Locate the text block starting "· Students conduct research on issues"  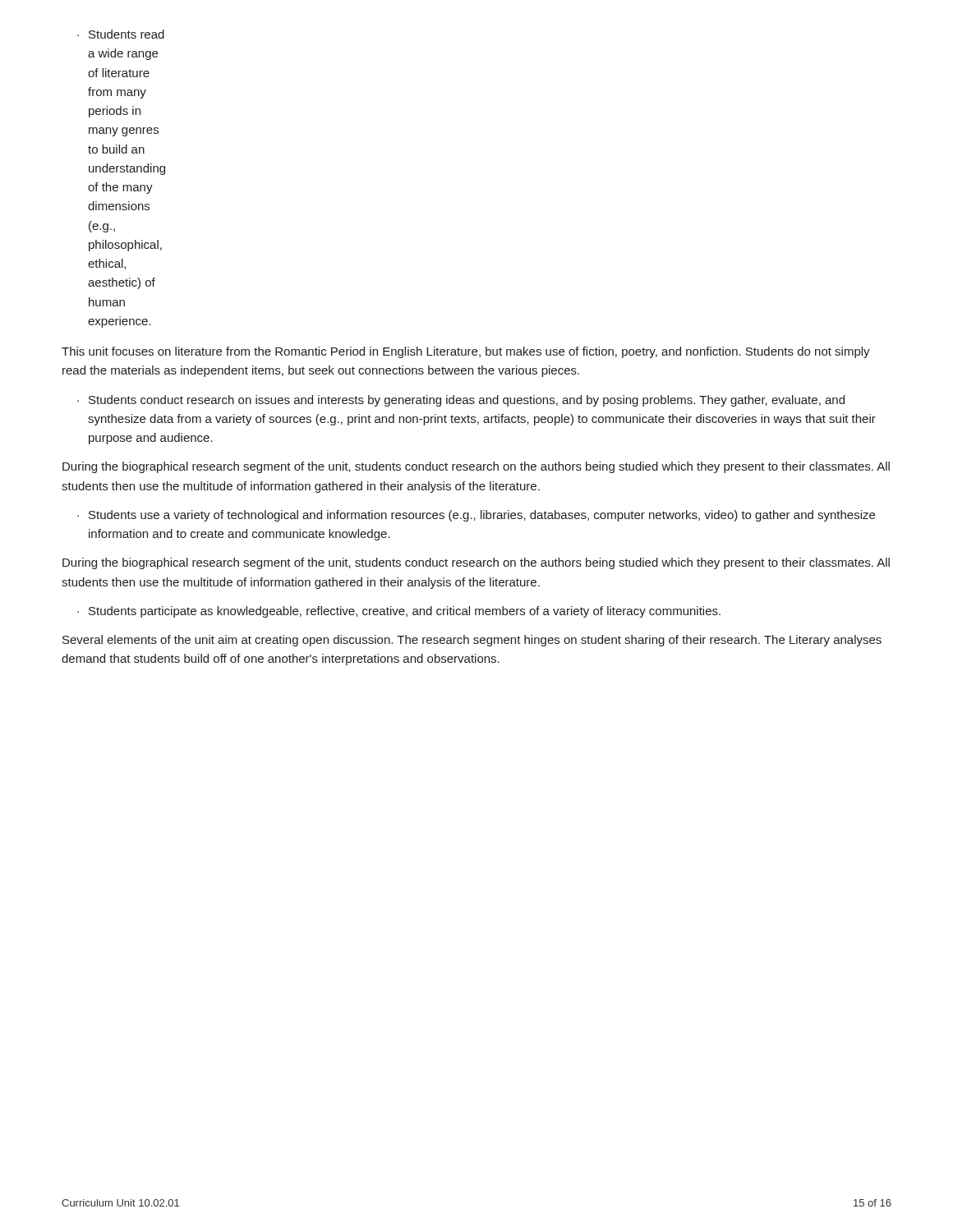[476, 417]
